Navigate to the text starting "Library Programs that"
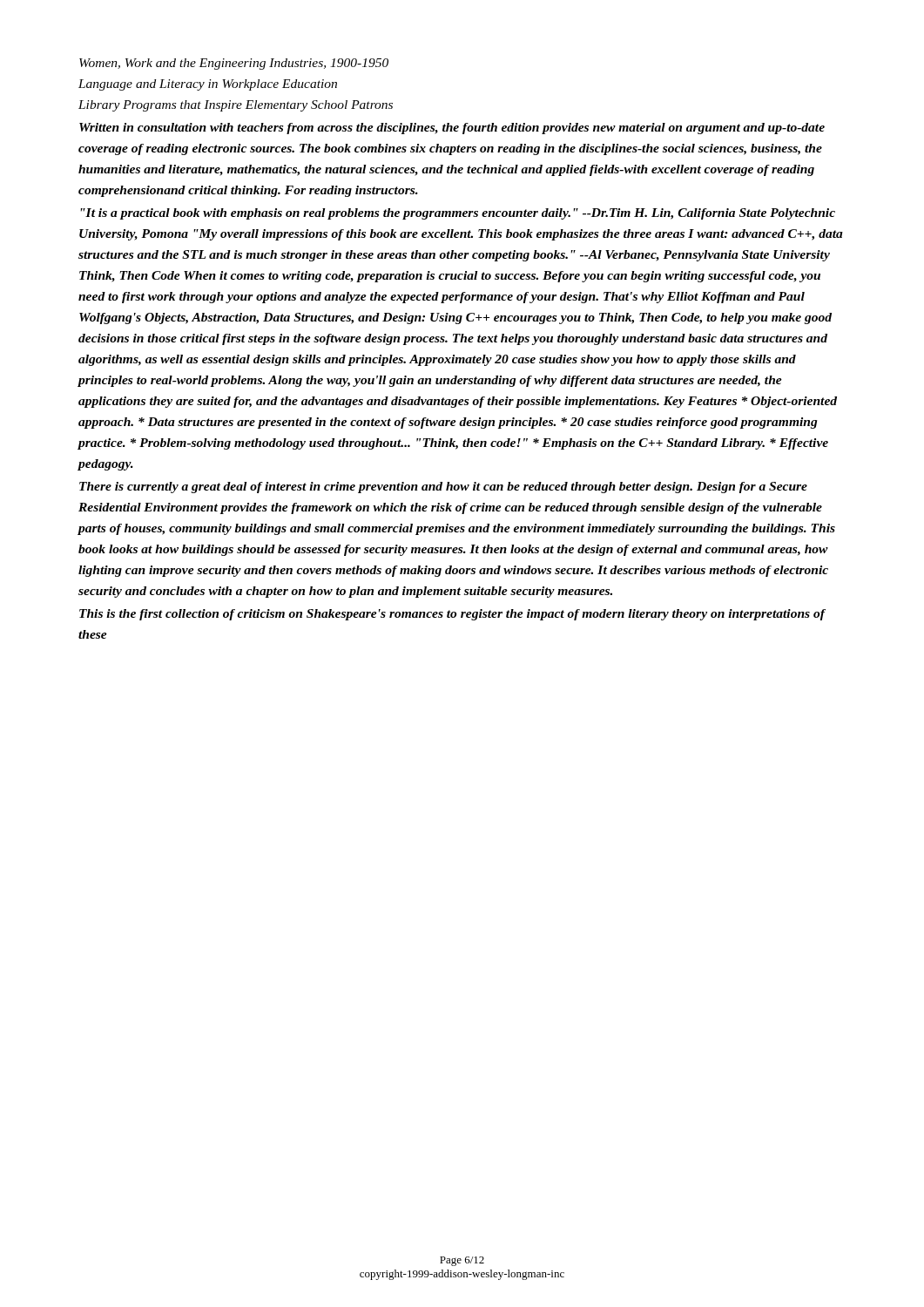This screenshot has width=924, height=1307. (x=236, y=104)
